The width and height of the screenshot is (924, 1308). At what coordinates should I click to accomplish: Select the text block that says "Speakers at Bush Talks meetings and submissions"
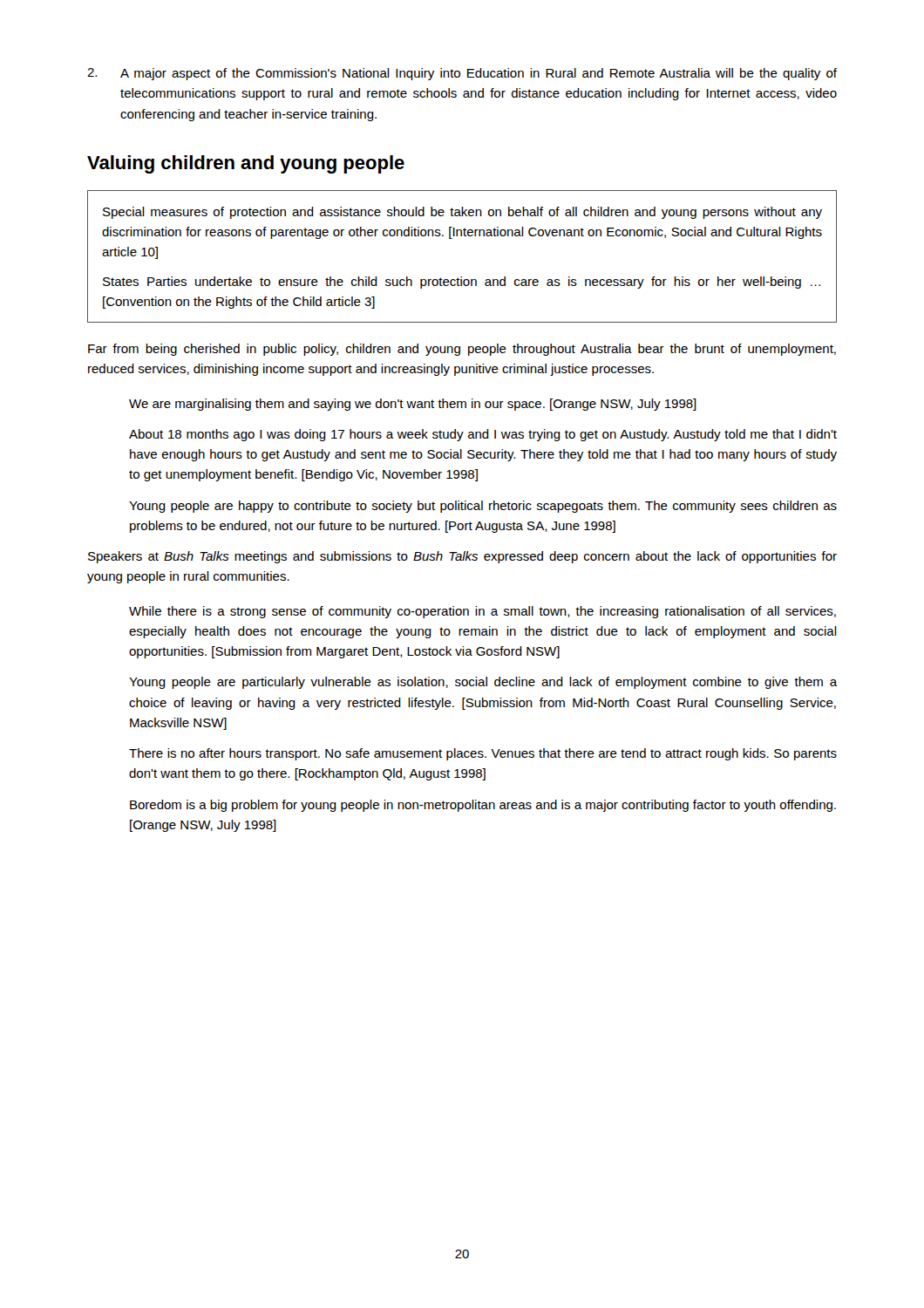(x=462, y=566)
